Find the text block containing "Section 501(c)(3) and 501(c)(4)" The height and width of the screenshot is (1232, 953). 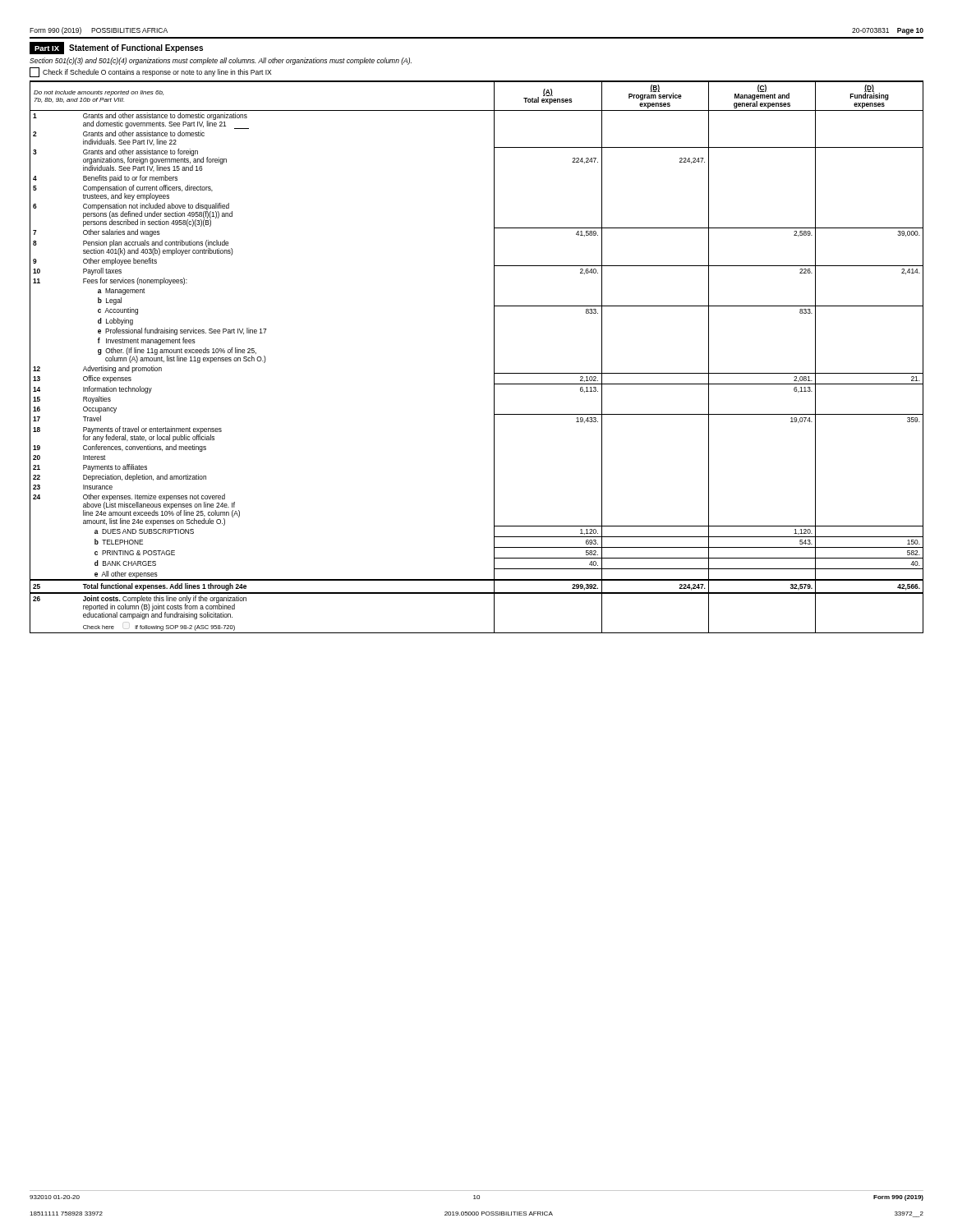pyautogui.click(x=221, y=61)
